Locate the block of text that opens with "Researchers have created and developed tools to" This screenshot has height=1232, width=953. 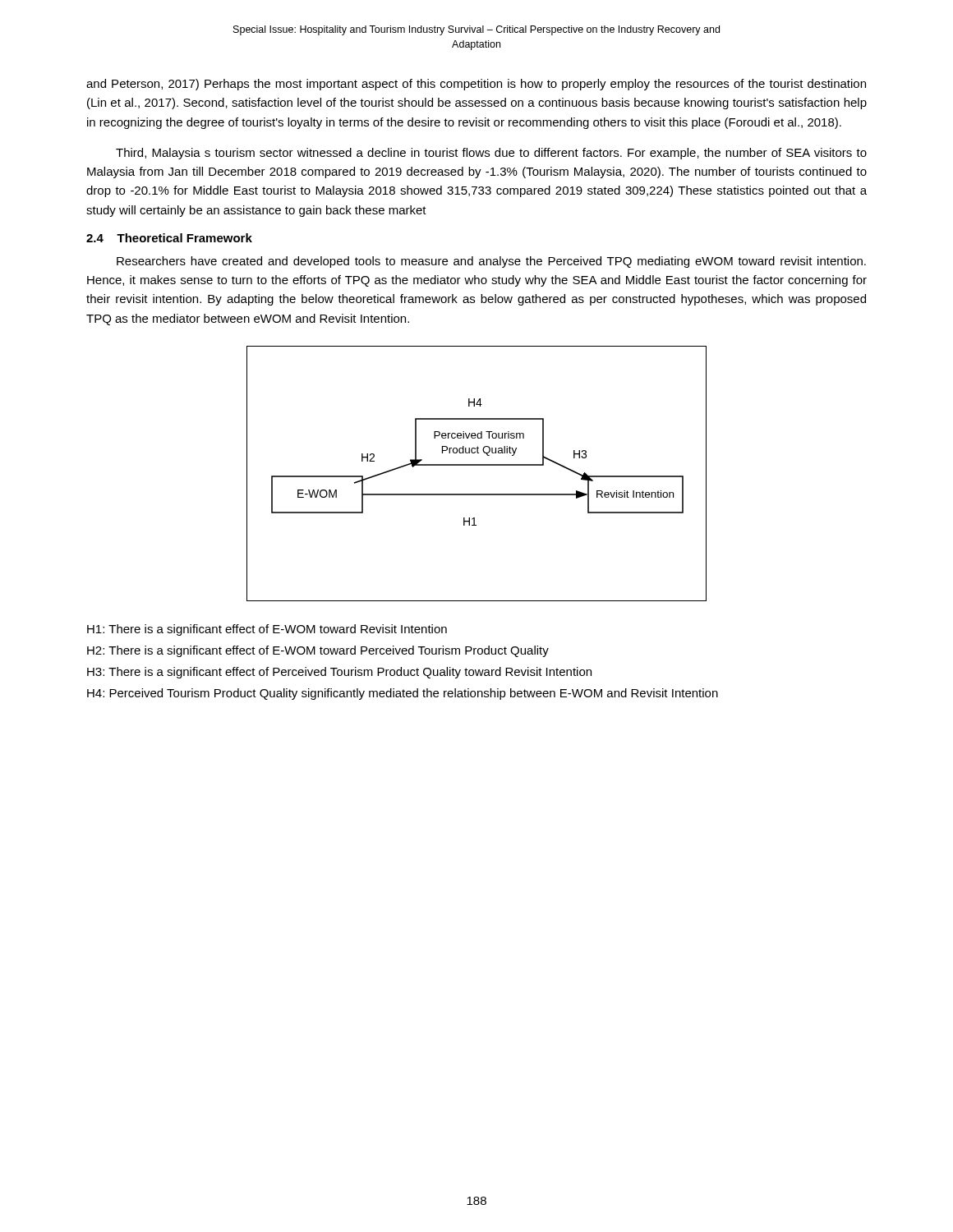476,289
